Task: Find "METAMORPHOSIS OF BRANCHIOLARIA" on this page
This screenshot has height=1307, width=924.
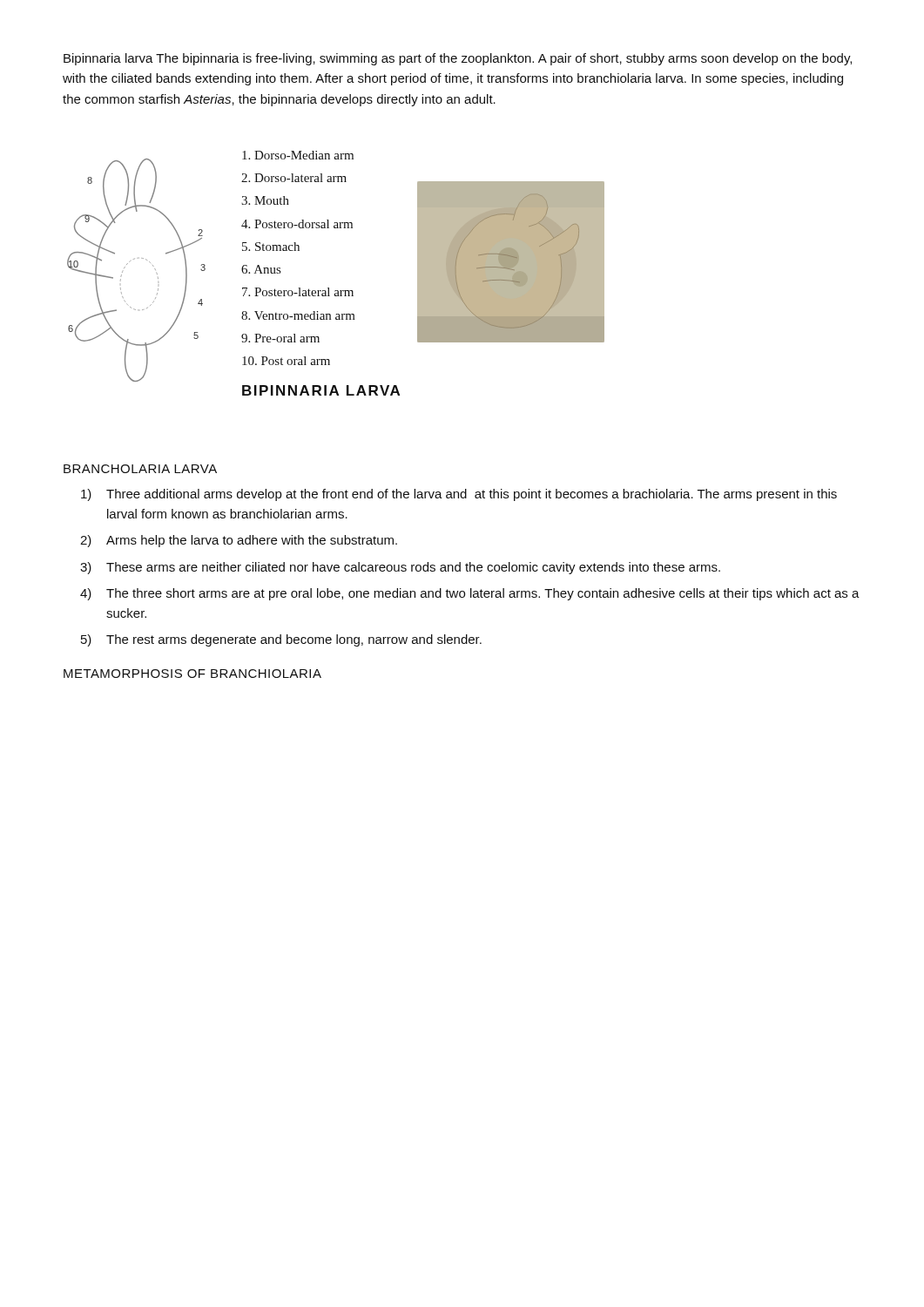Action: (192, 673)
